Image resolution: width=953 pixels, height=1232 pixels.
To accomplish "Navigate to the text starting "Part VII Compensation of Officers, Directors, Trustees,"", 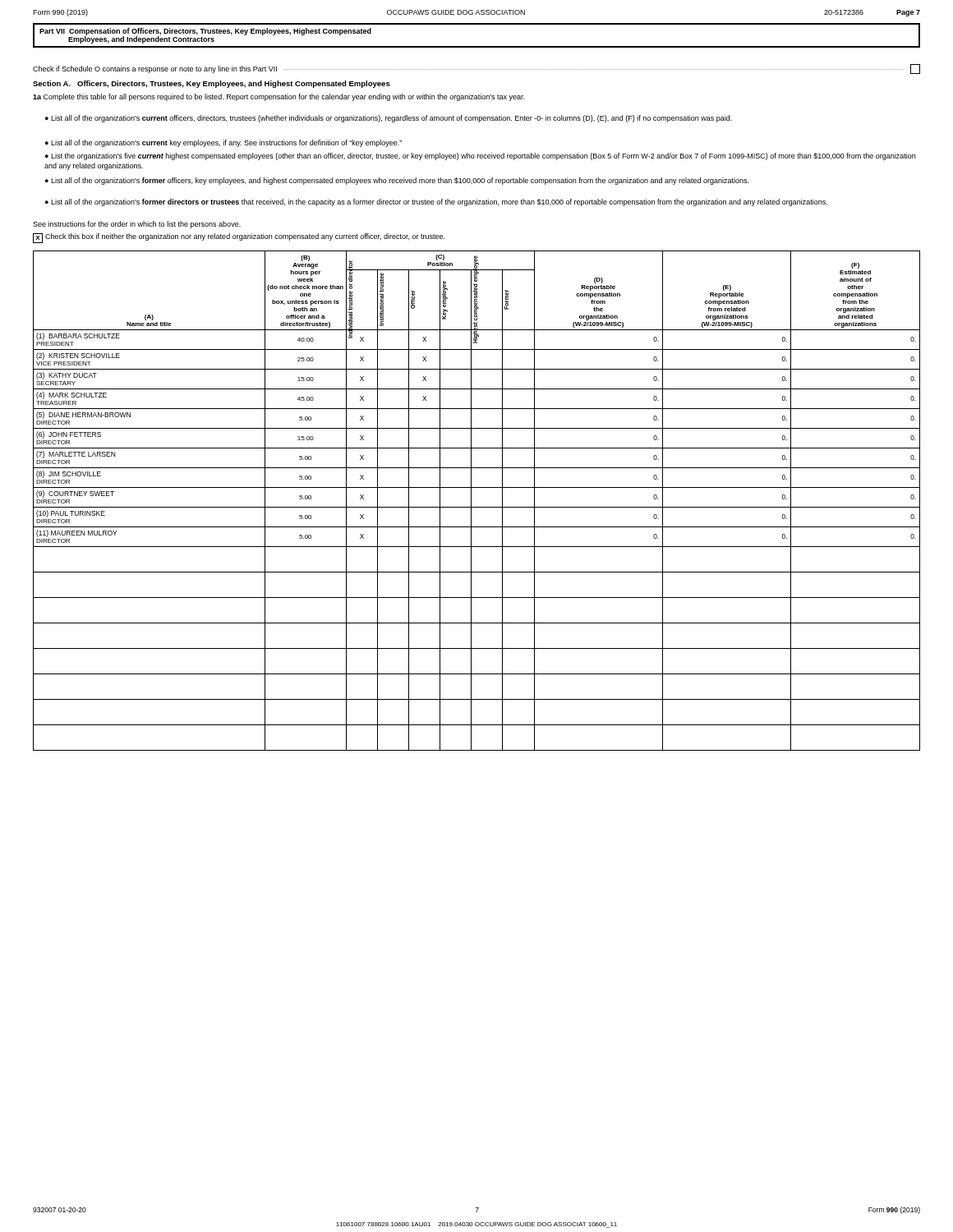I will 205,35.
